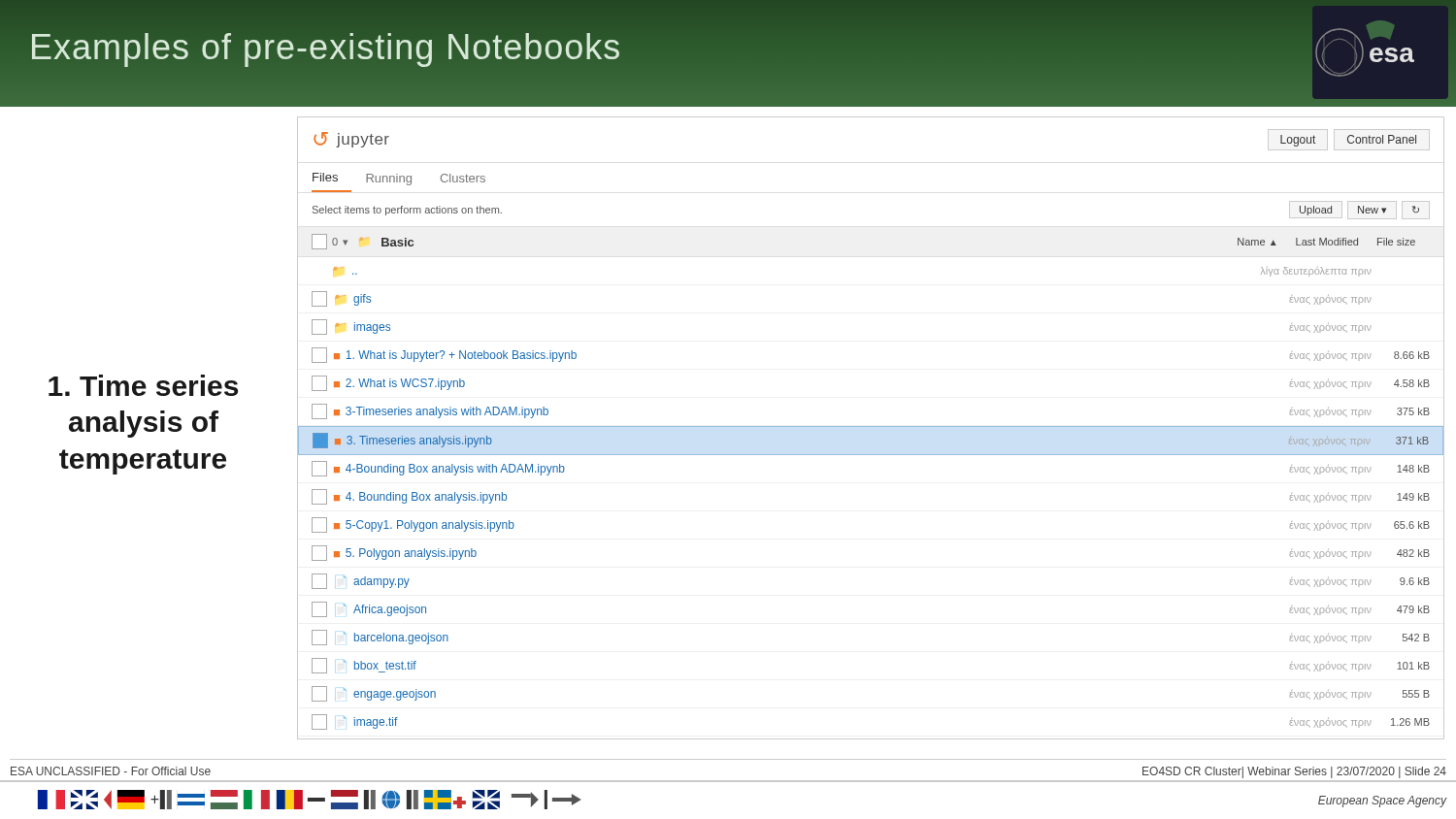The image size is (1456, 819).
Task: Find the block starting "Examples of pre-existing Notebooks esa"
Action: tap(728, 53)
